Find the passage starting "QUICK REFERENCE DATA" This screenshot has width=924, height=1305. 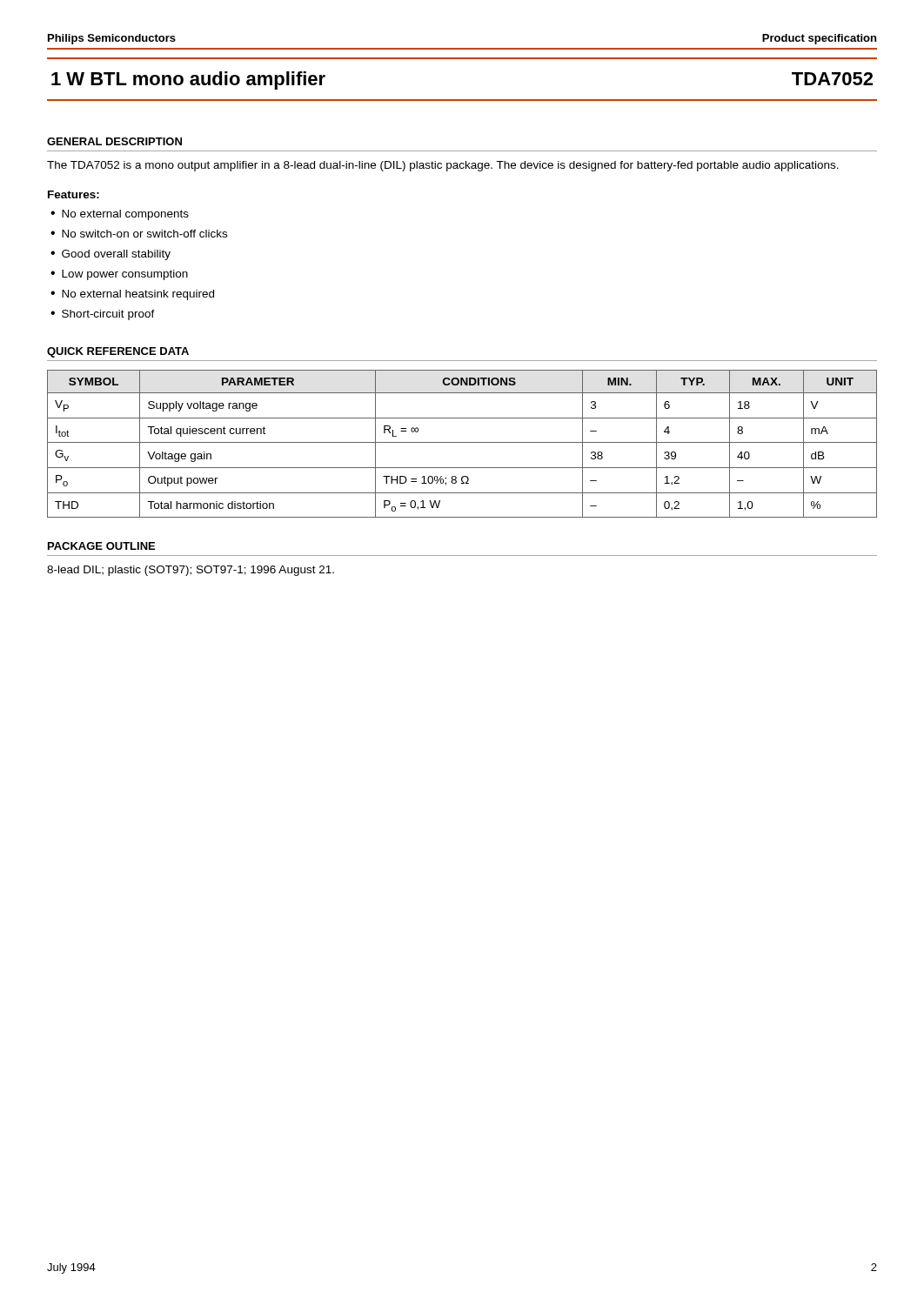(x=118, y=351)
